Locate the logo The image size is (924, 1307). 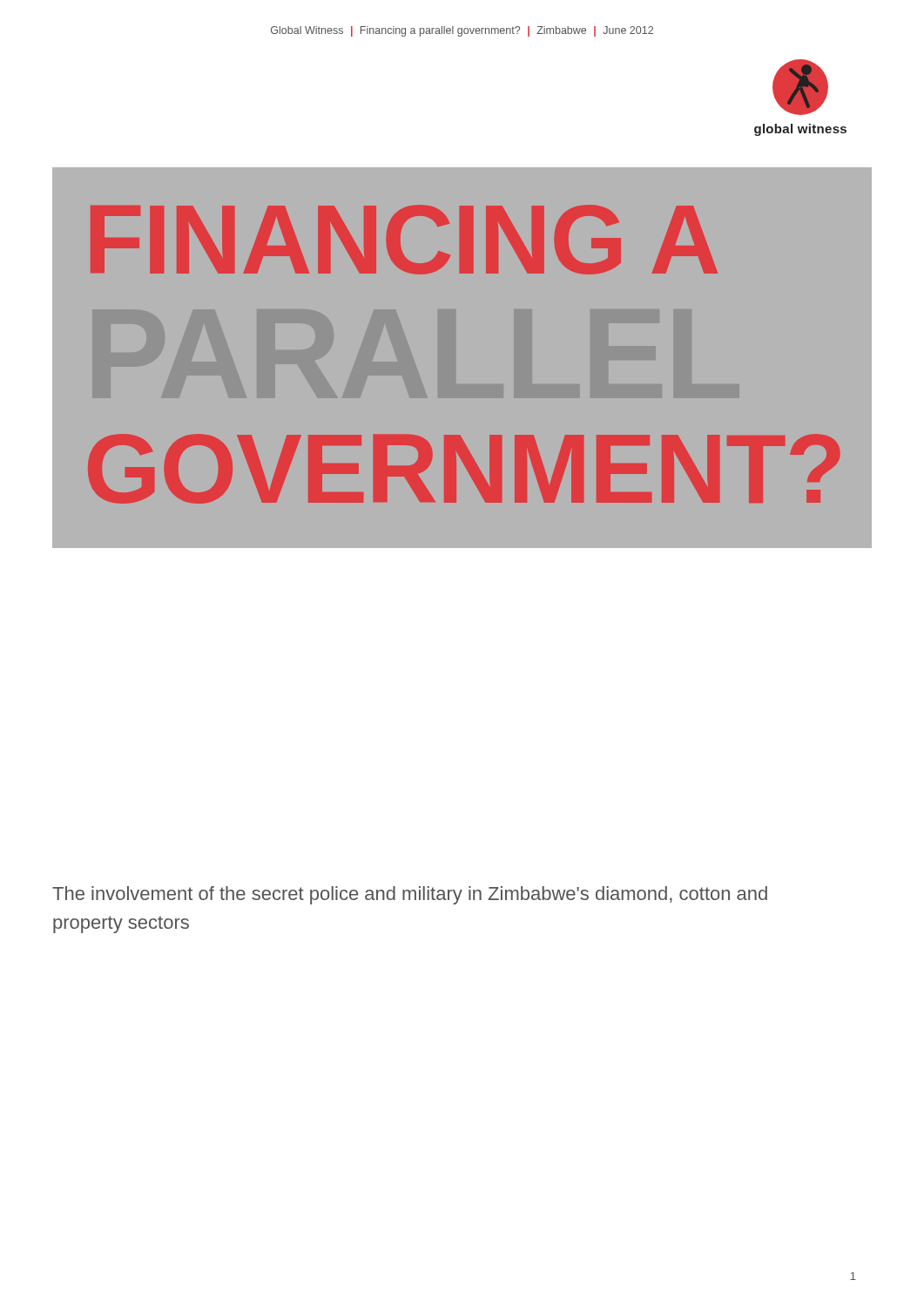801,98
